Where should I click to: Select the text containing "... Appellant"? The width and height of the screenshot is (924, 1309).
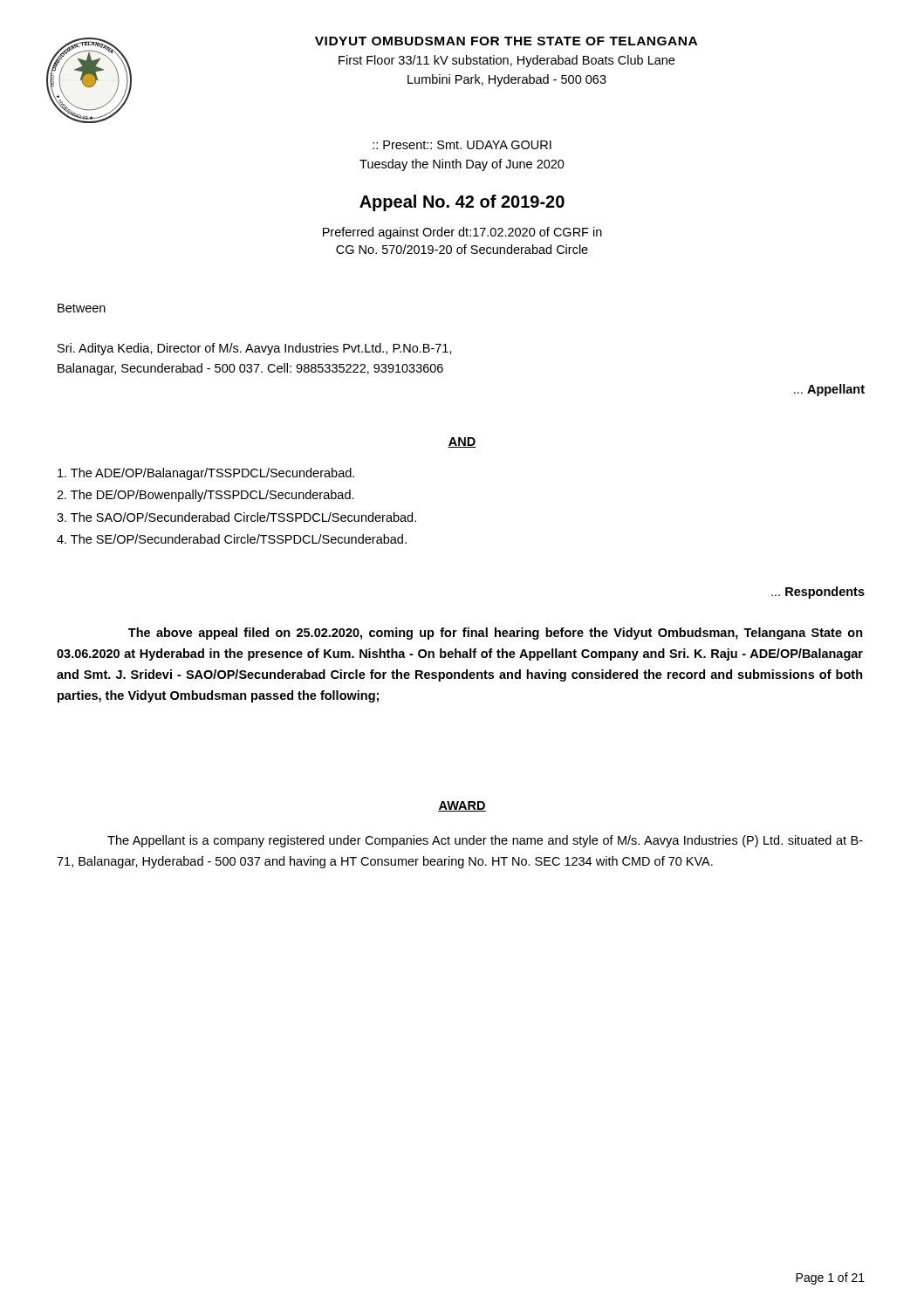pos(829,389)
